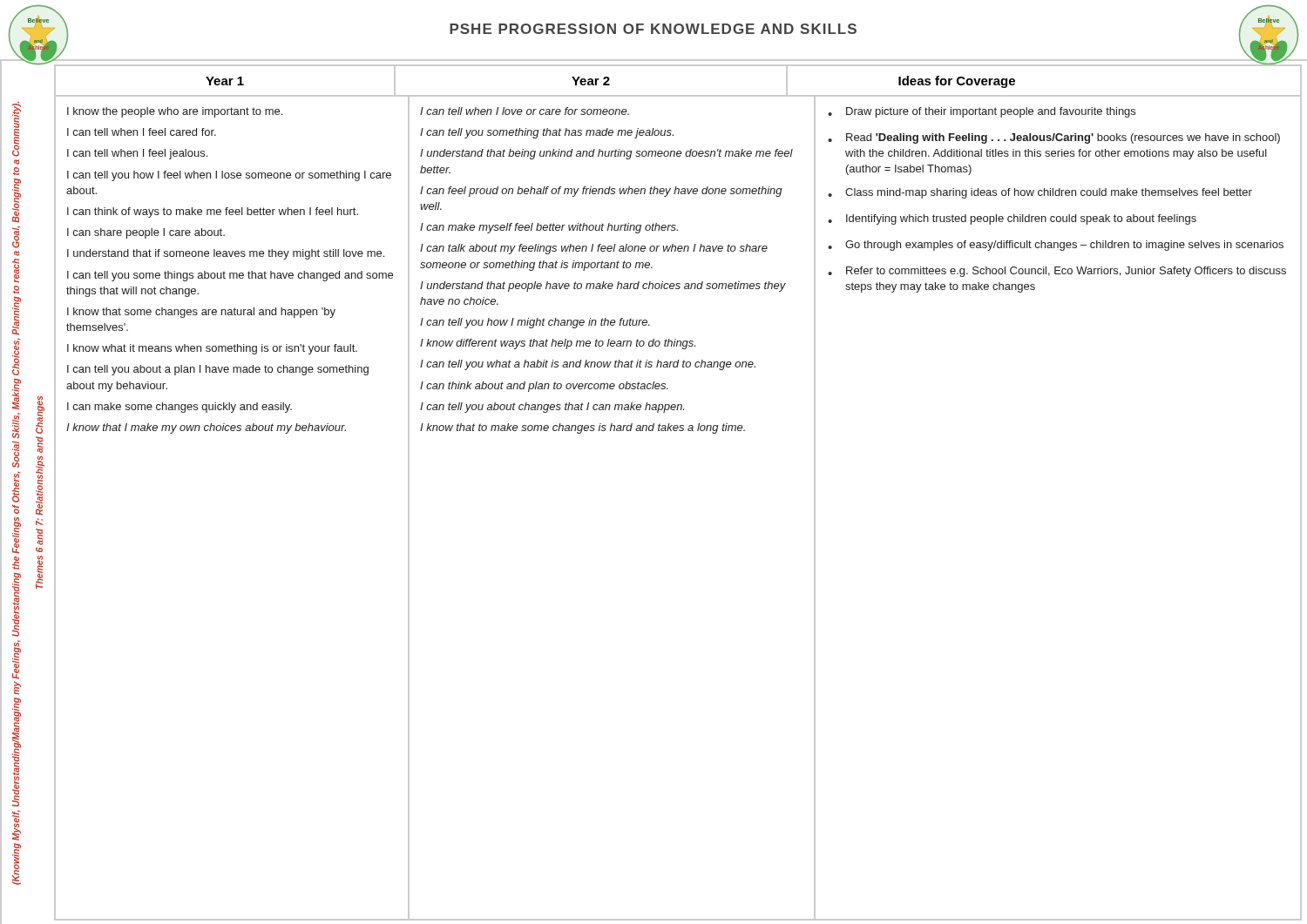
Task: Find the passage starting "I can tell when I"
Action: tap(612, 270)
